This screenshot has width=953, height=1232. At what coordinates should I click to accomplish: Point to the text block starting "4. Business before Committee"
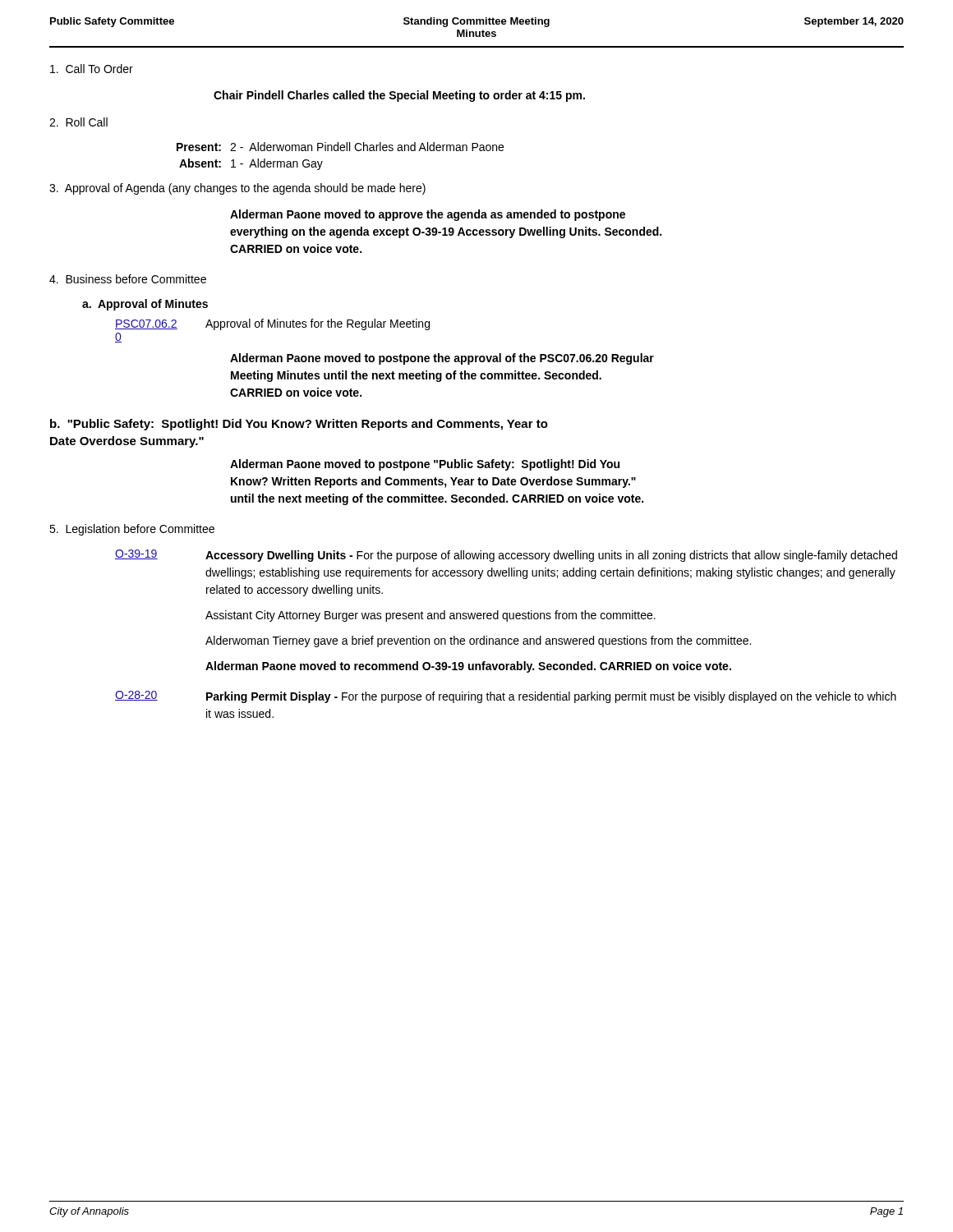click(128, 279)
